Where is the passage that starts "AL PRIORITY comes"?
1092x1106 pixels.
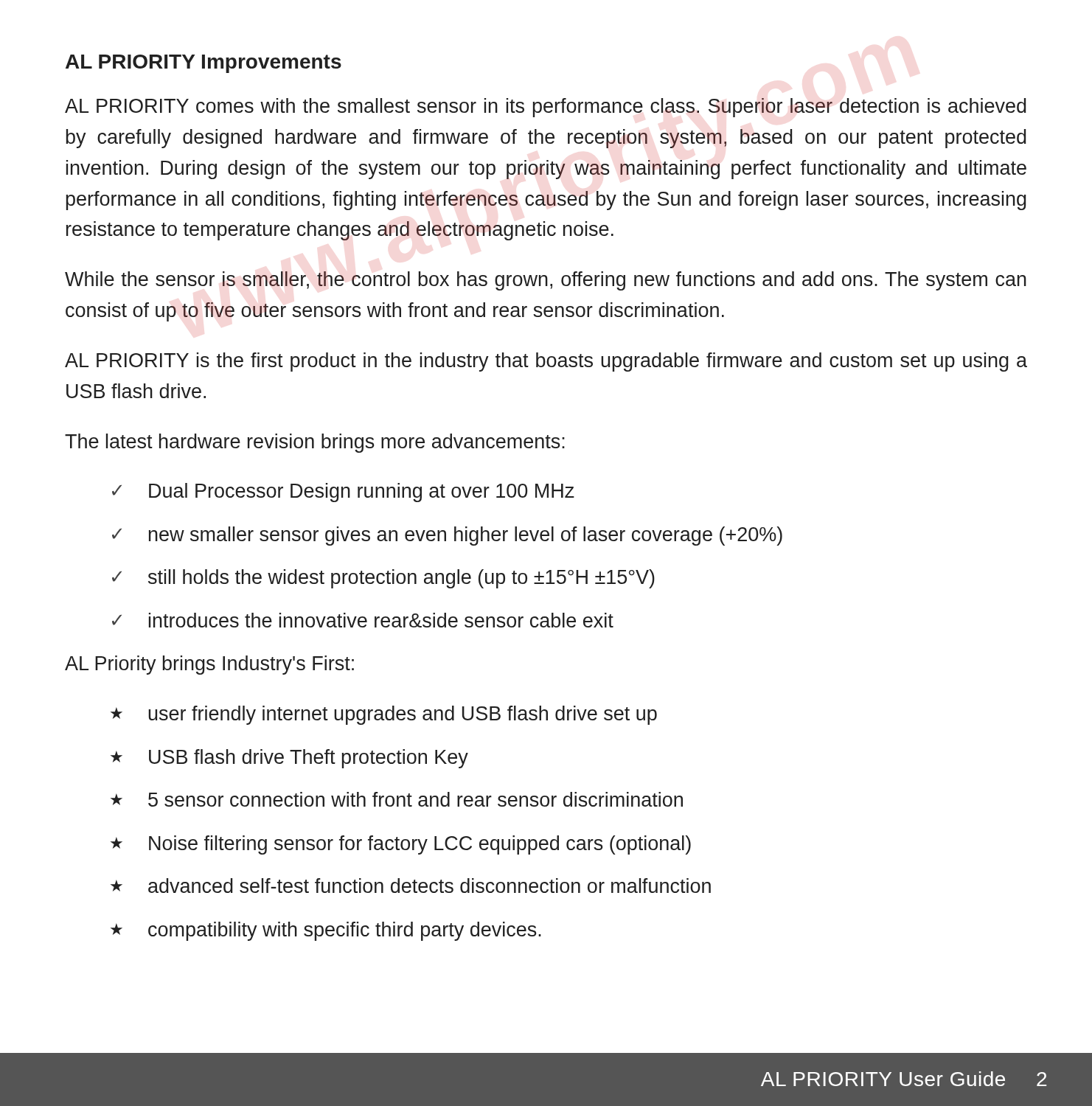point(546,168)
